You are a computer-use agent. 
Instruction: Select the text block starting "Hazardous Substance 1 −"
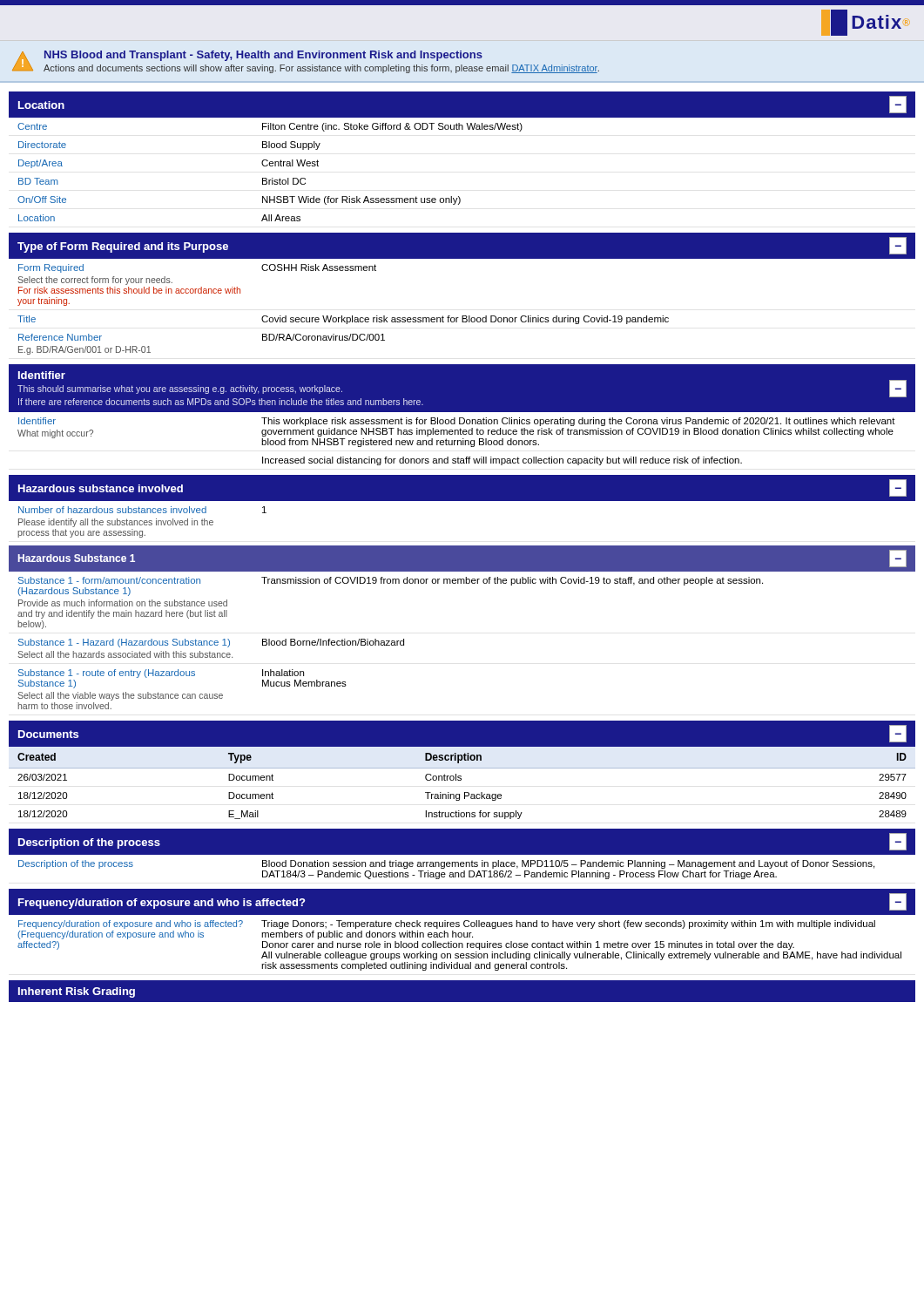(80, 558)
